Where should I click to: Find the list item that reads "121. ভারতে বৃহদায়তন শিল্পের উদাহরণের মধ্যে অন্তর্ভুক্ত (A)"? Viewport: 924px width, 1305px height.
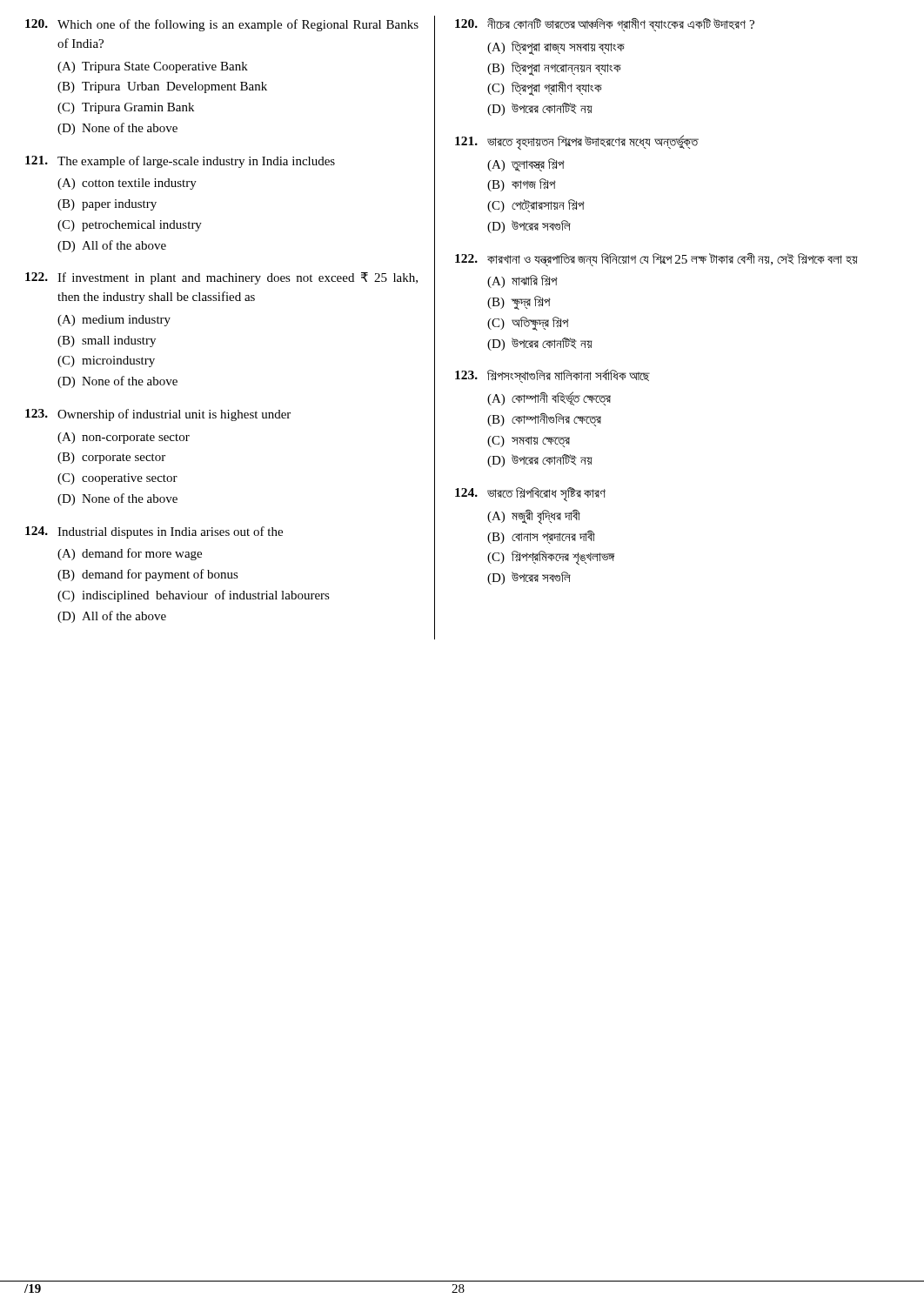point(577,143)
